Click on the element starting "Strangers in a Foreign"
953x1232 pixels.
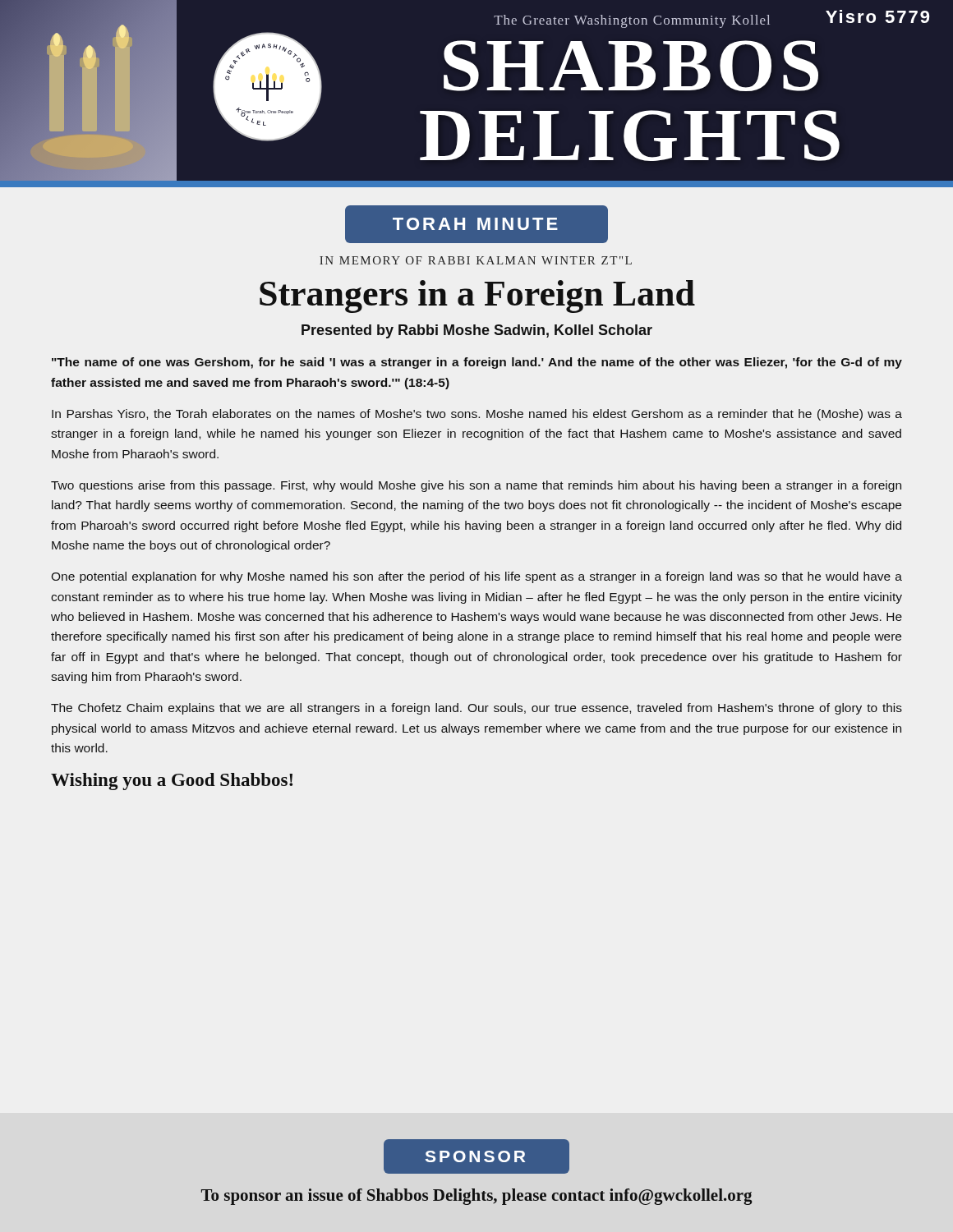click(x=476, y=294)
